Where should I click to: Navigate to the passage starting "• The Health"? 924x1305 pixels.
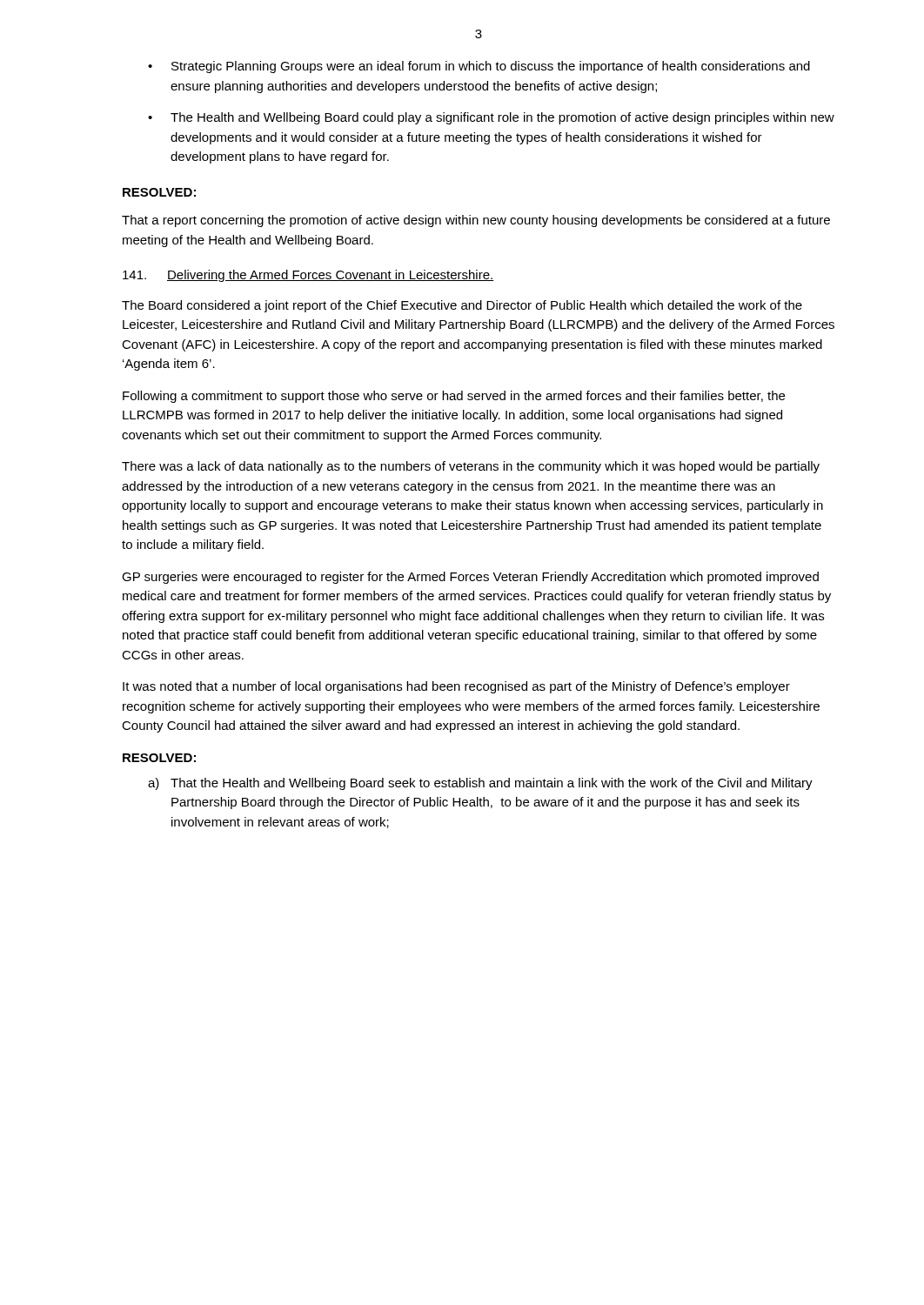click(492, 137)
